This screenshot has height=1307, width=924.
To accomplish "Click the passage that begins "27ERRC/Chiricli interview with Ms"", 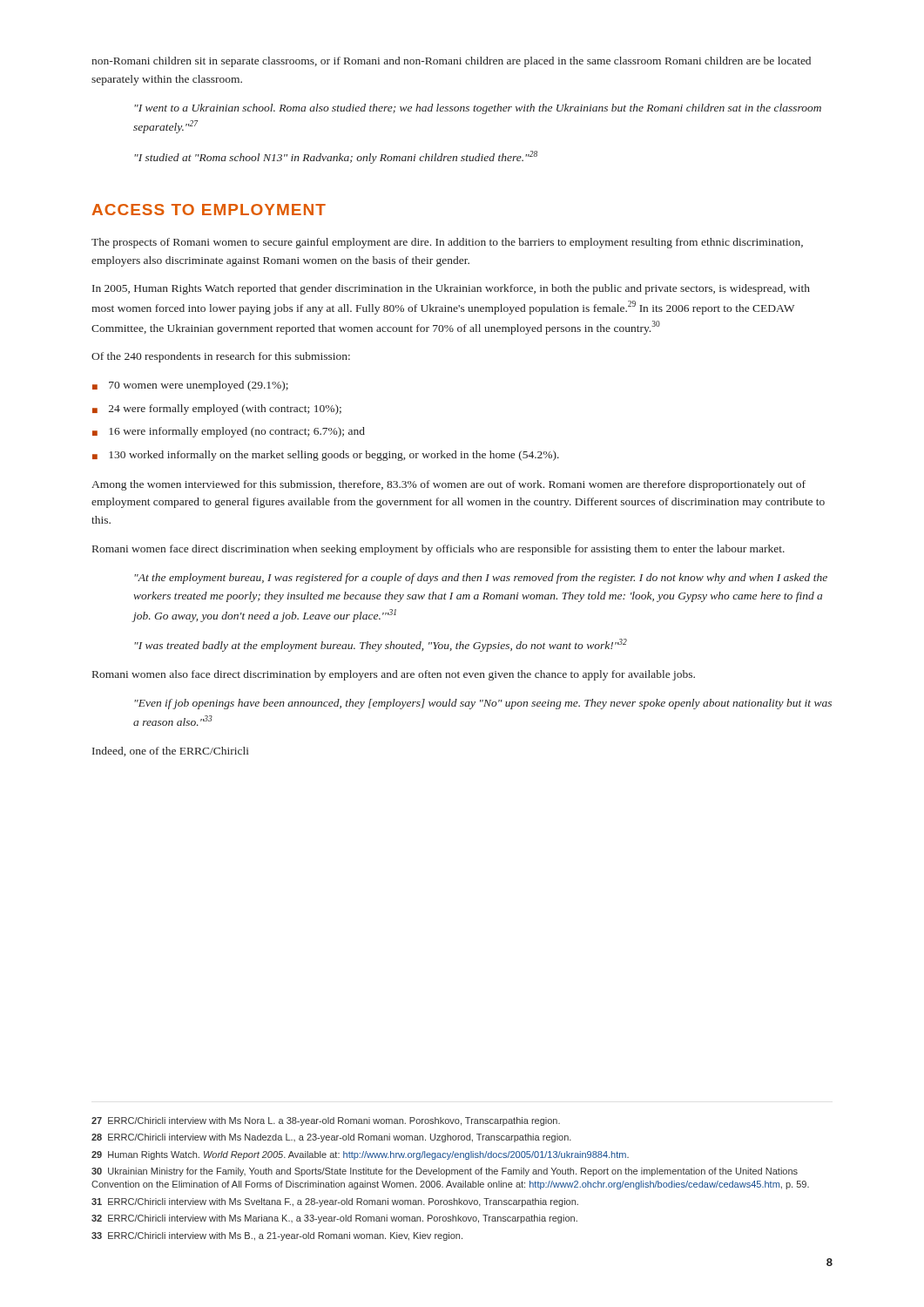I will [x=326, y=1120].
